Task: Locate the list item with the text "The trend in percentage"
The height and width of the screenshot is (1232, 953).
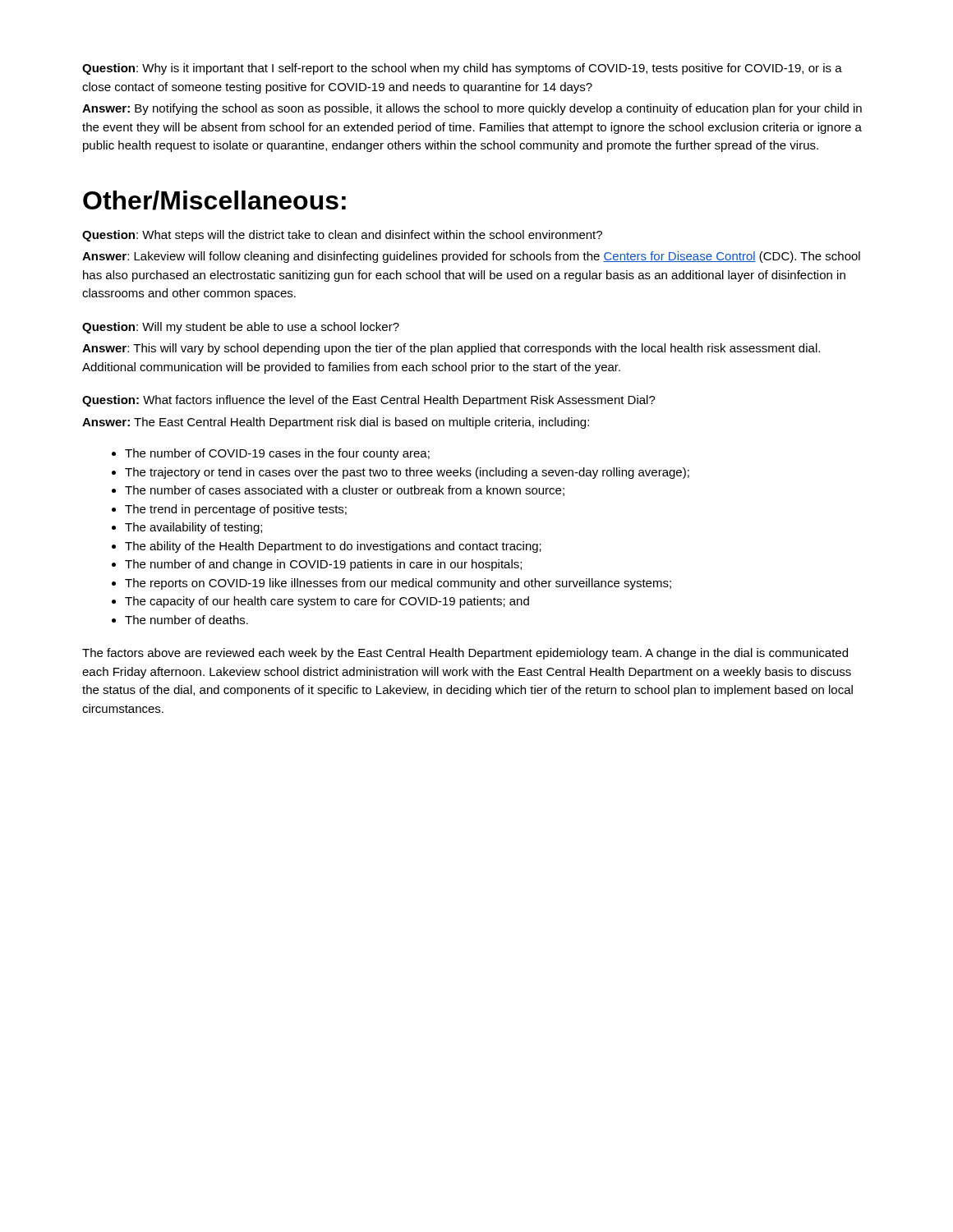Action: 236,509
